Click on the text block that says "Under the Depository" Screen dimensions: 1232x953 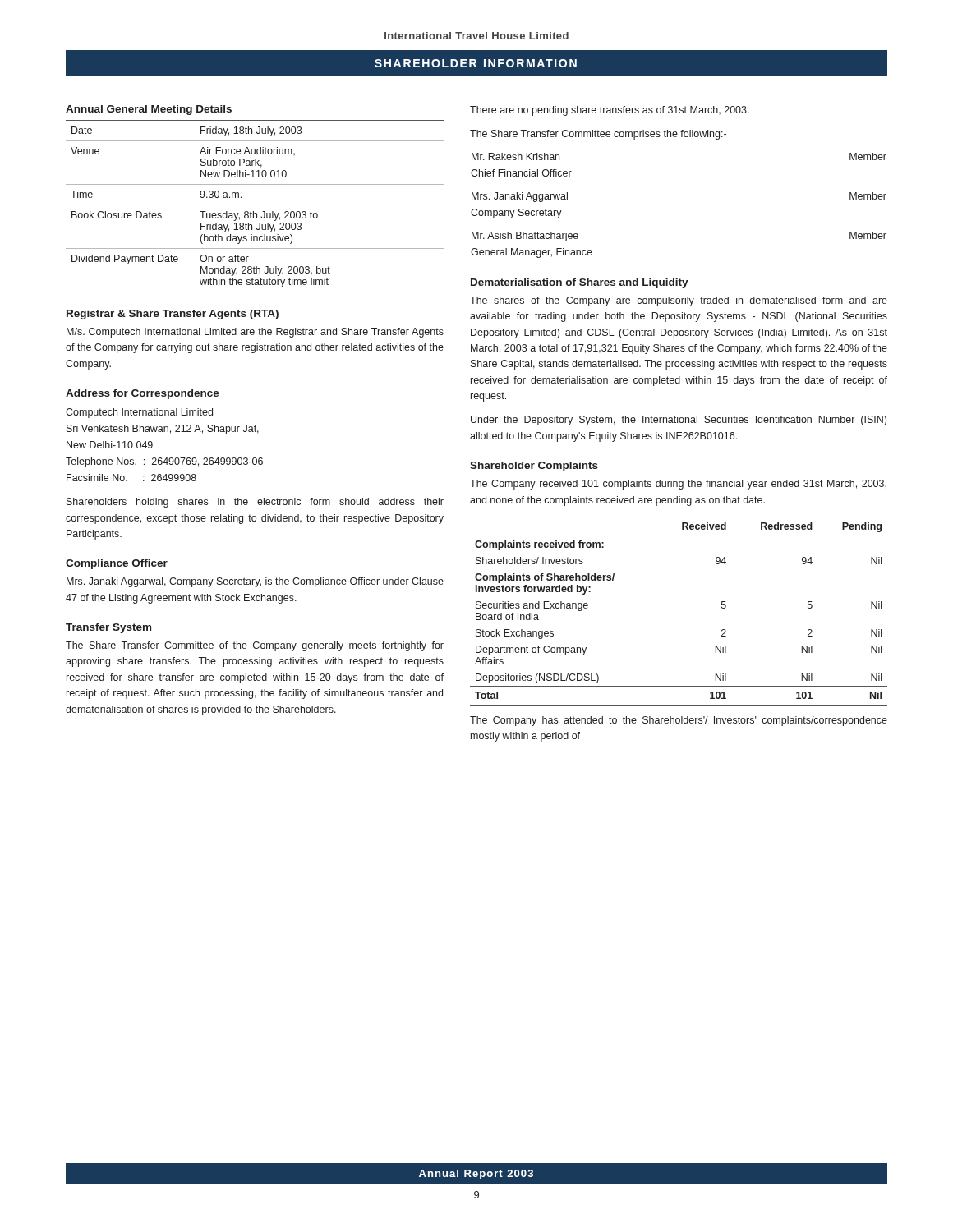tap(679, 428)
